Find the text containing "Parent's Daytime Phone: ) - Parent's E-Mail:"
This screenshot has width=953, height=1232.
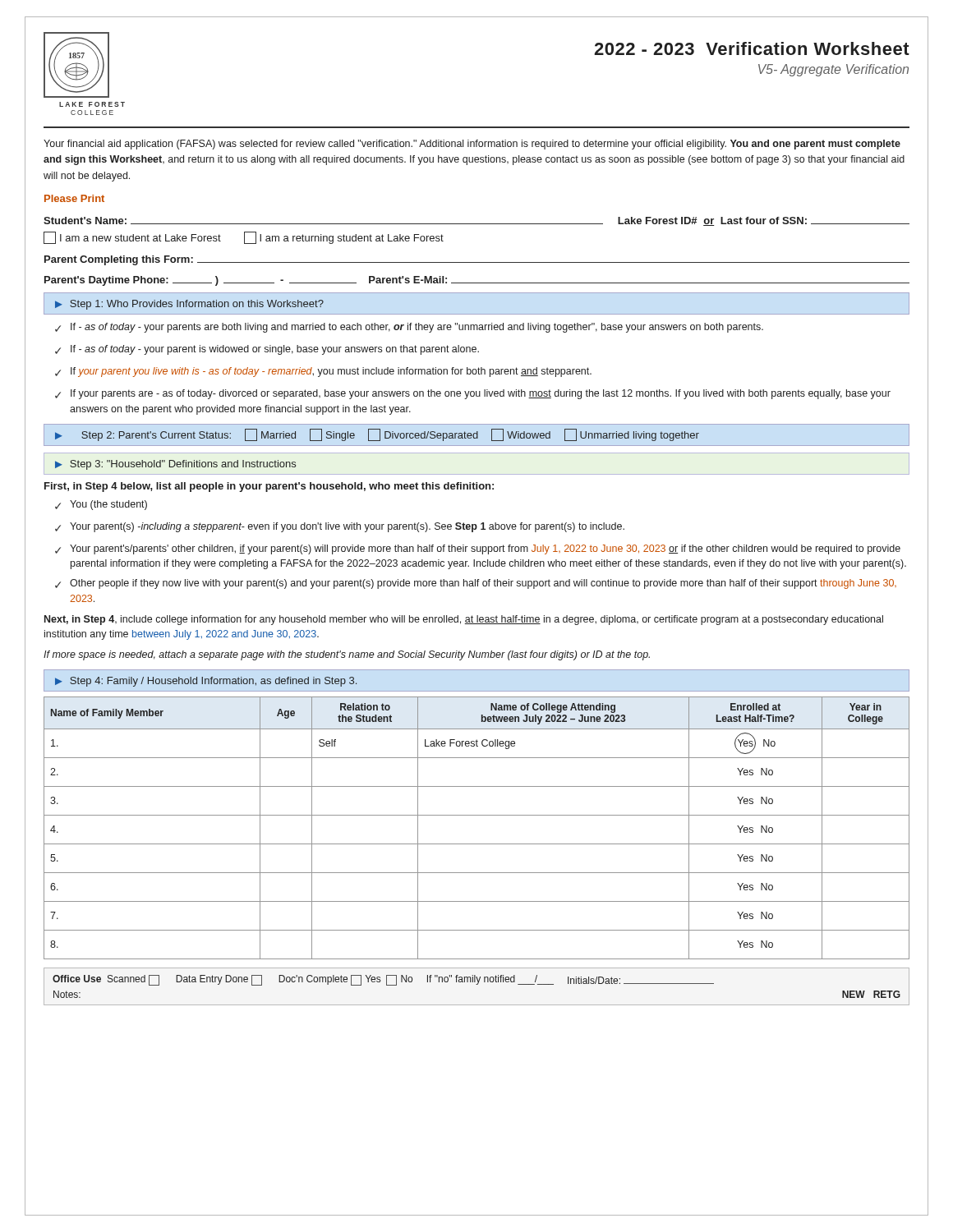click(476, 278)
